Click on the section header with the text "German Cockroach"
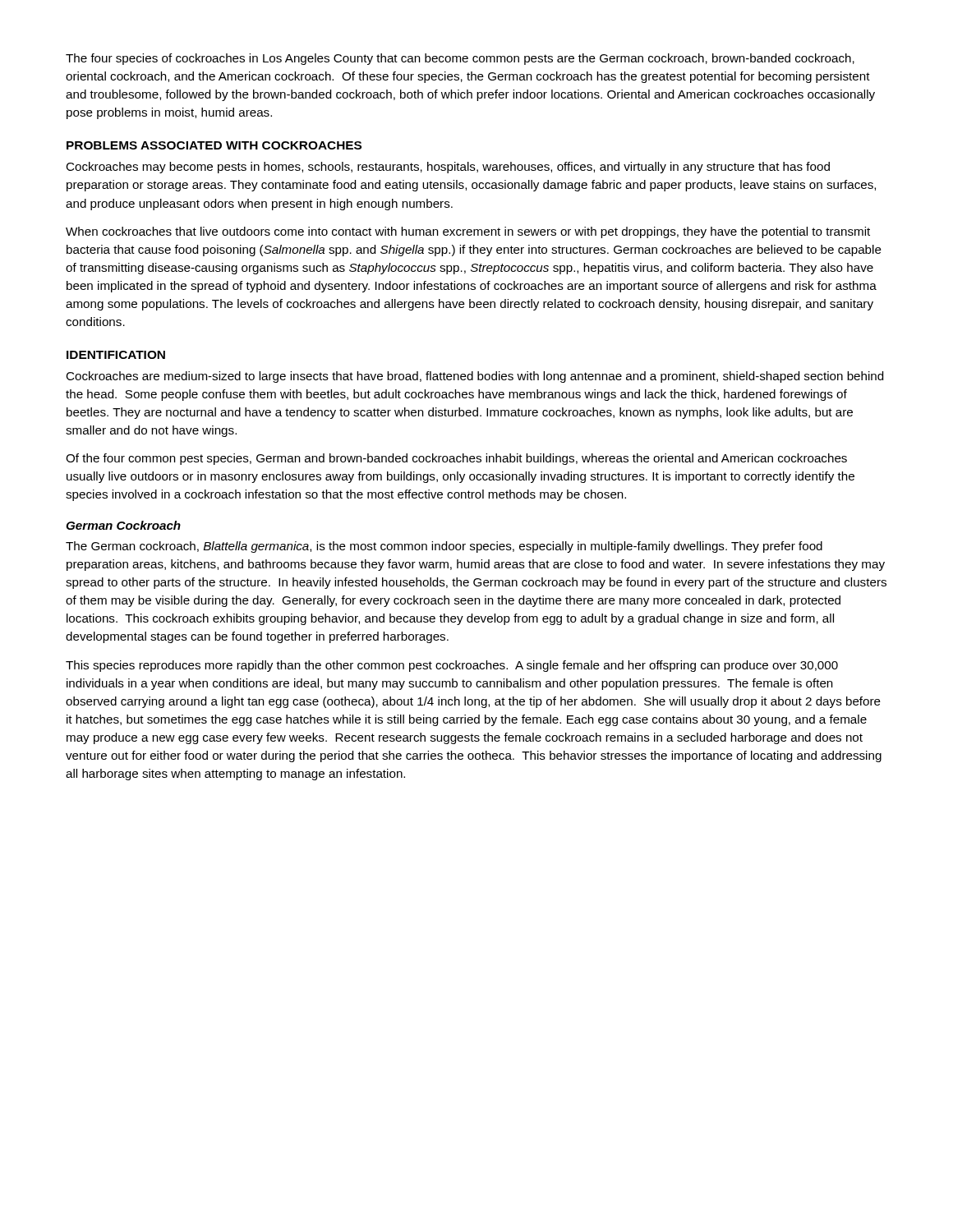This screenshot has width=953, height=1232. (123, 526)
